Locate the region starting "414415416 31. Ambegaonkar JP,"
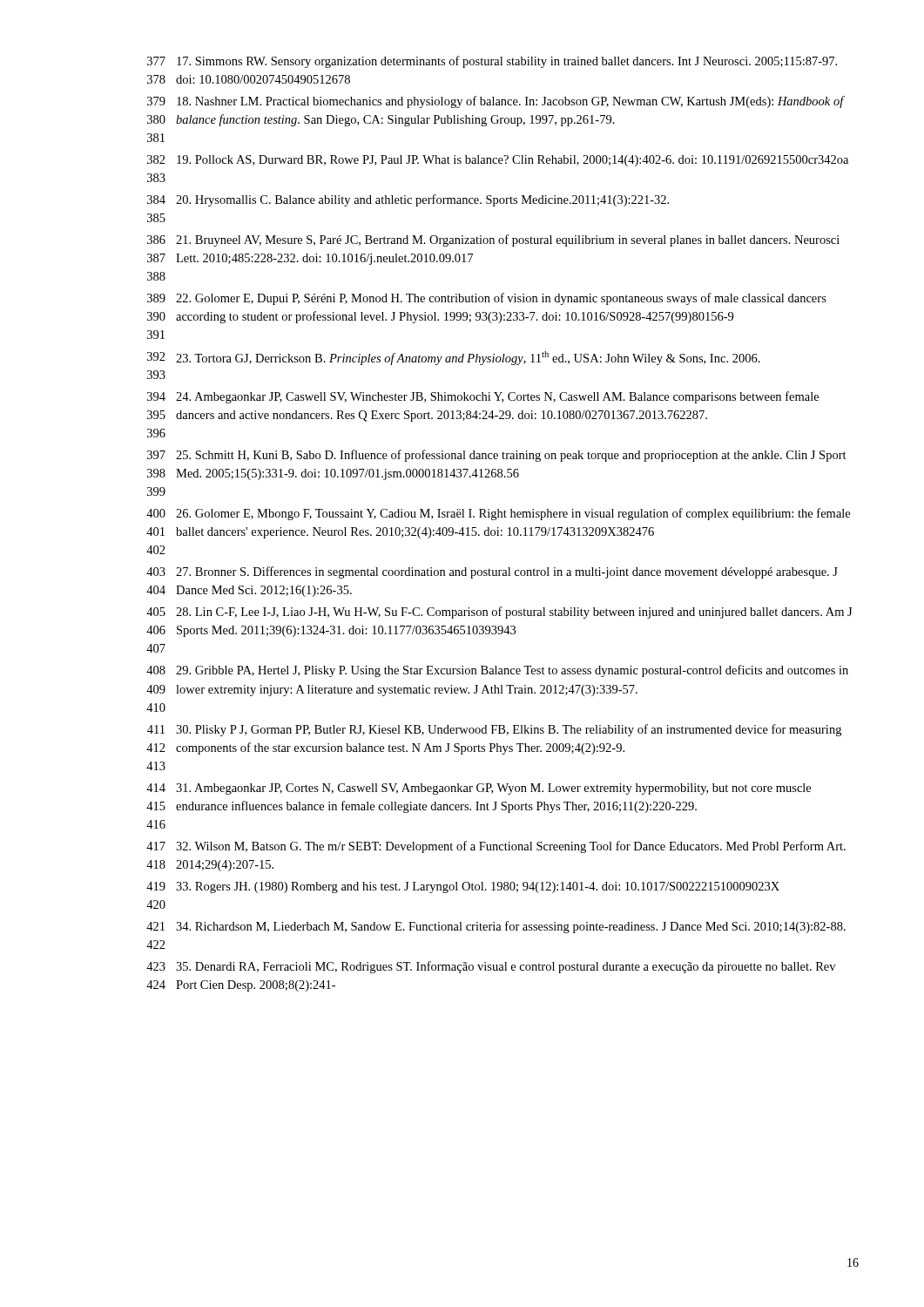The height and width of the screenshot is (1307, 924). [469, 806]
